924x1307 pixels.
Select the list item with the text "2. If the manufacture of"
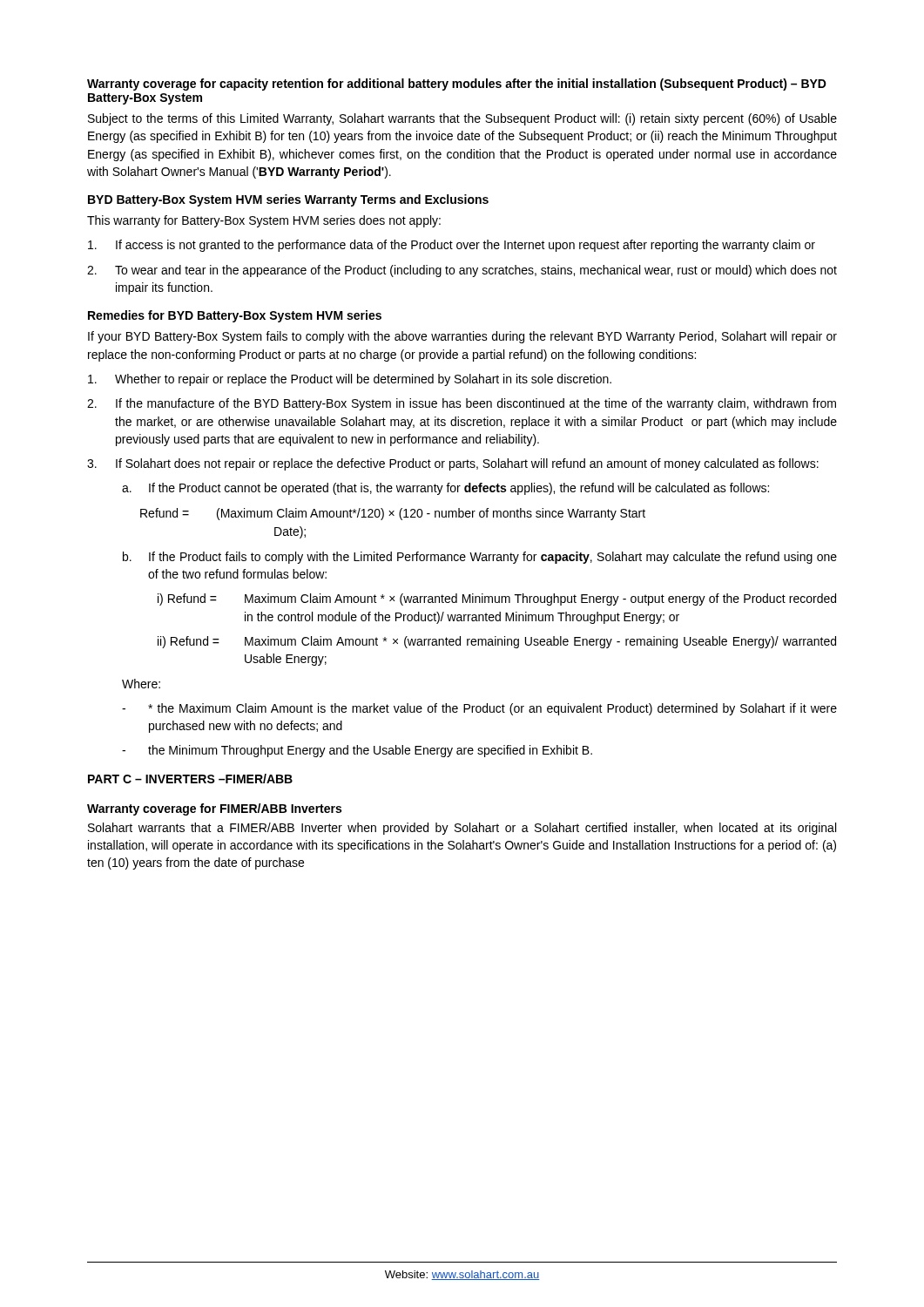462,422
